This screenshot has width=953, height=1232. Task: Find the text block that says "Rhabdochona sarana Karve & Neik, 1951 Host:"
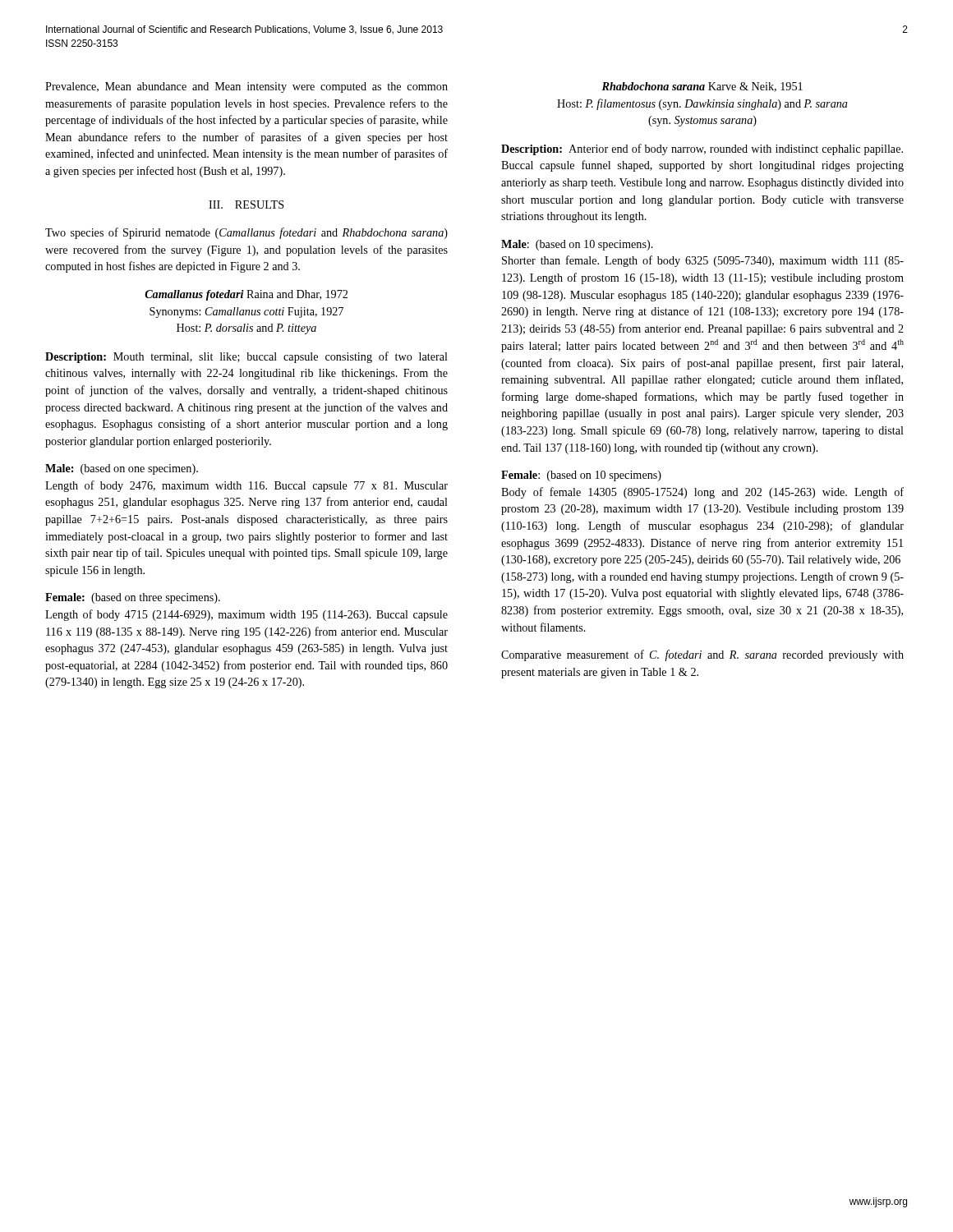point(702,103)
